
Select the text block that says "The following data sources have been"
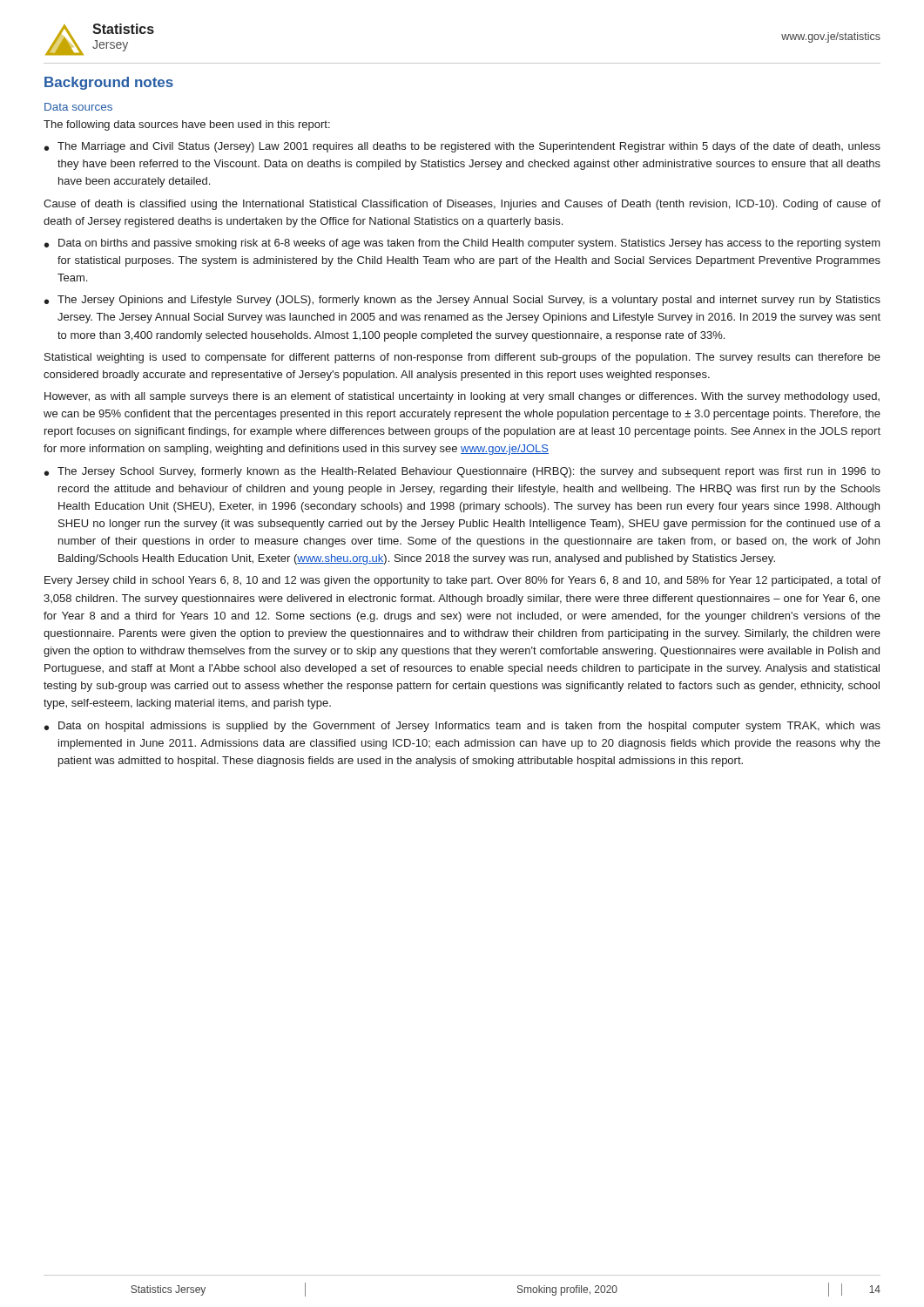coord(187,124)
